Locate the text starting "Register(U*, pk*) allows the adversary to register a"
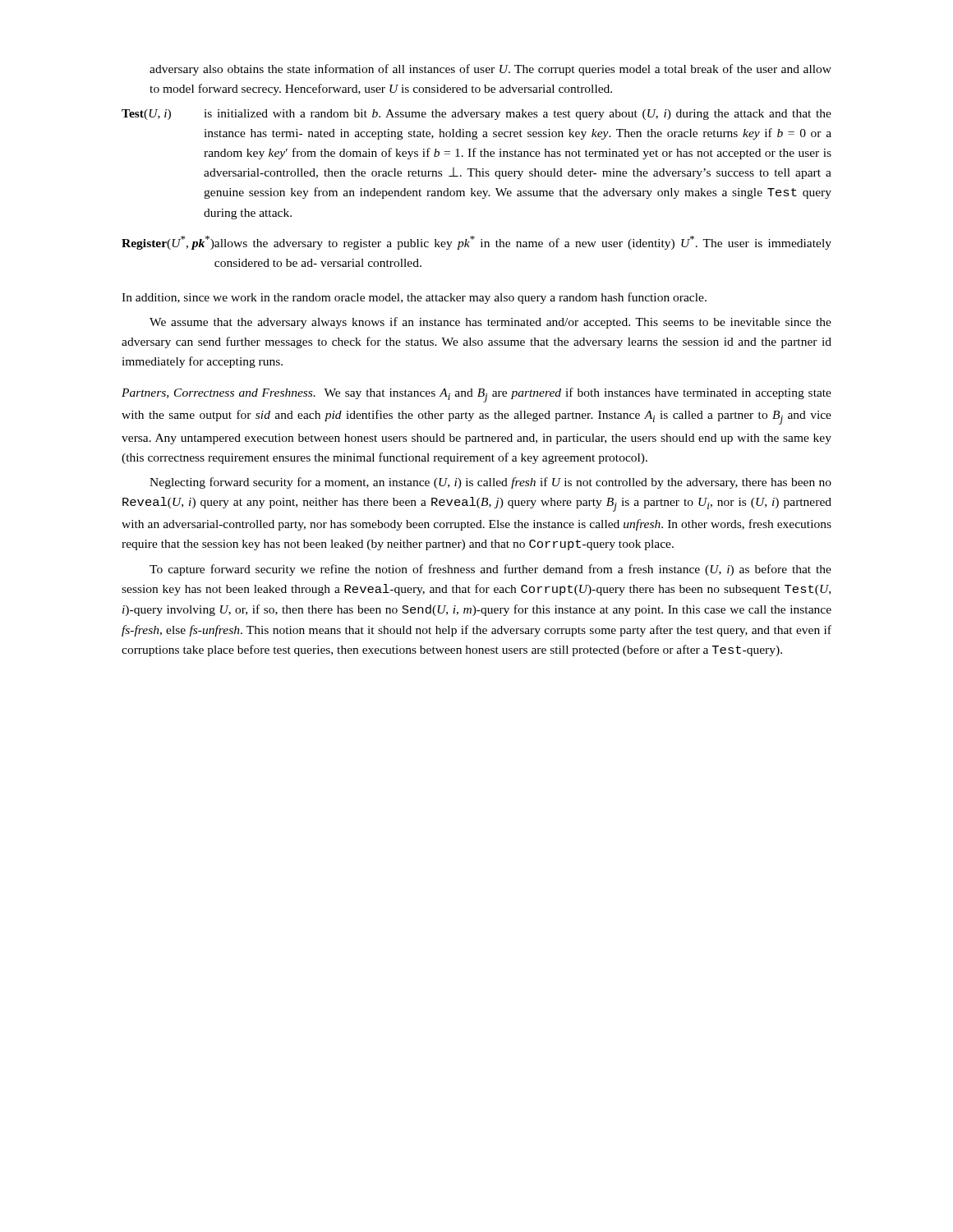Image resolution: width=953 pixels, height=1232 pixels. pyautogui.click(x=476, y=252)
